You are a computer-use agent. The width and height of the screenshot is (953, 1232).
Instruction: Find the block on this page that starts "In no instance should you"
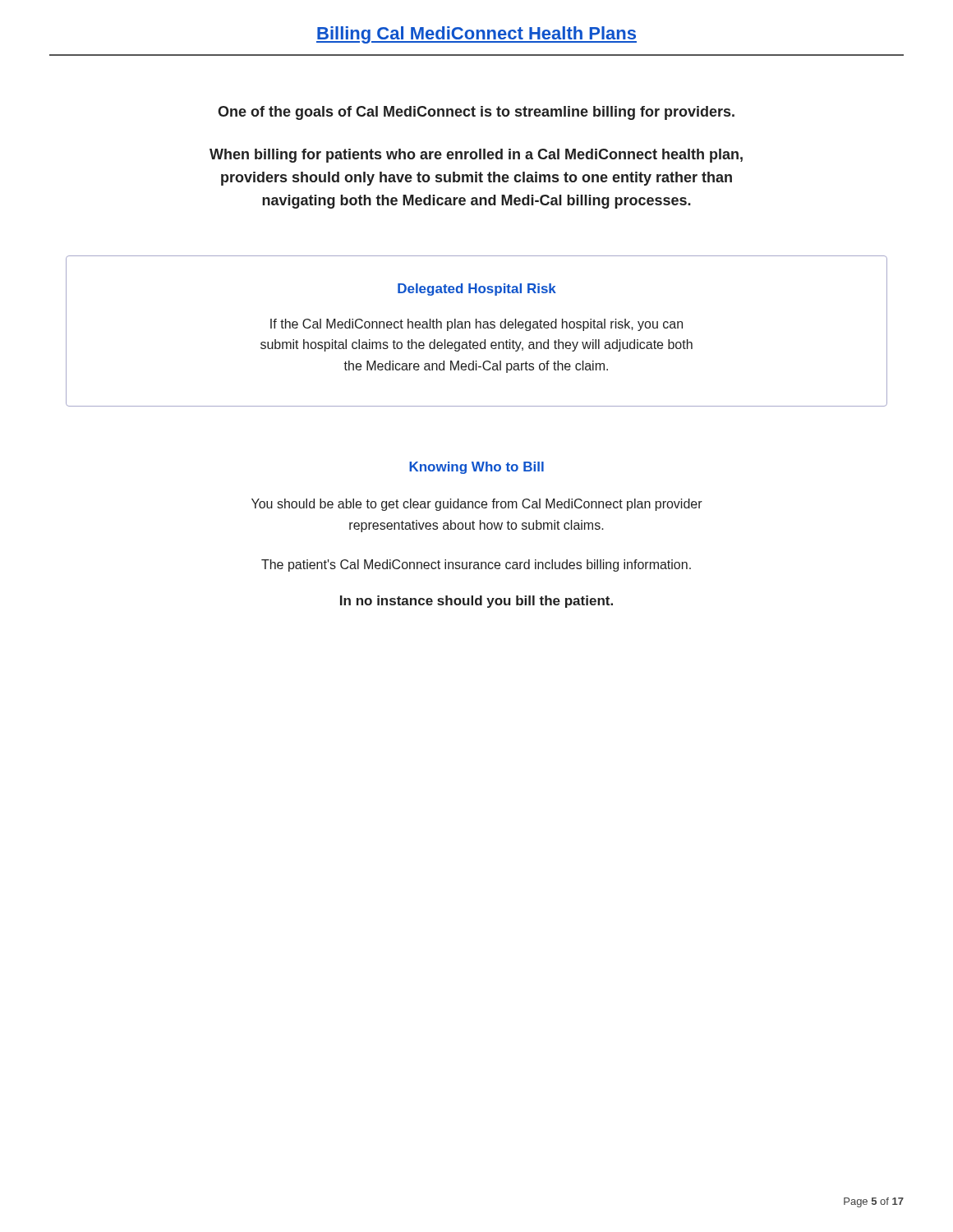click(476, 601)
